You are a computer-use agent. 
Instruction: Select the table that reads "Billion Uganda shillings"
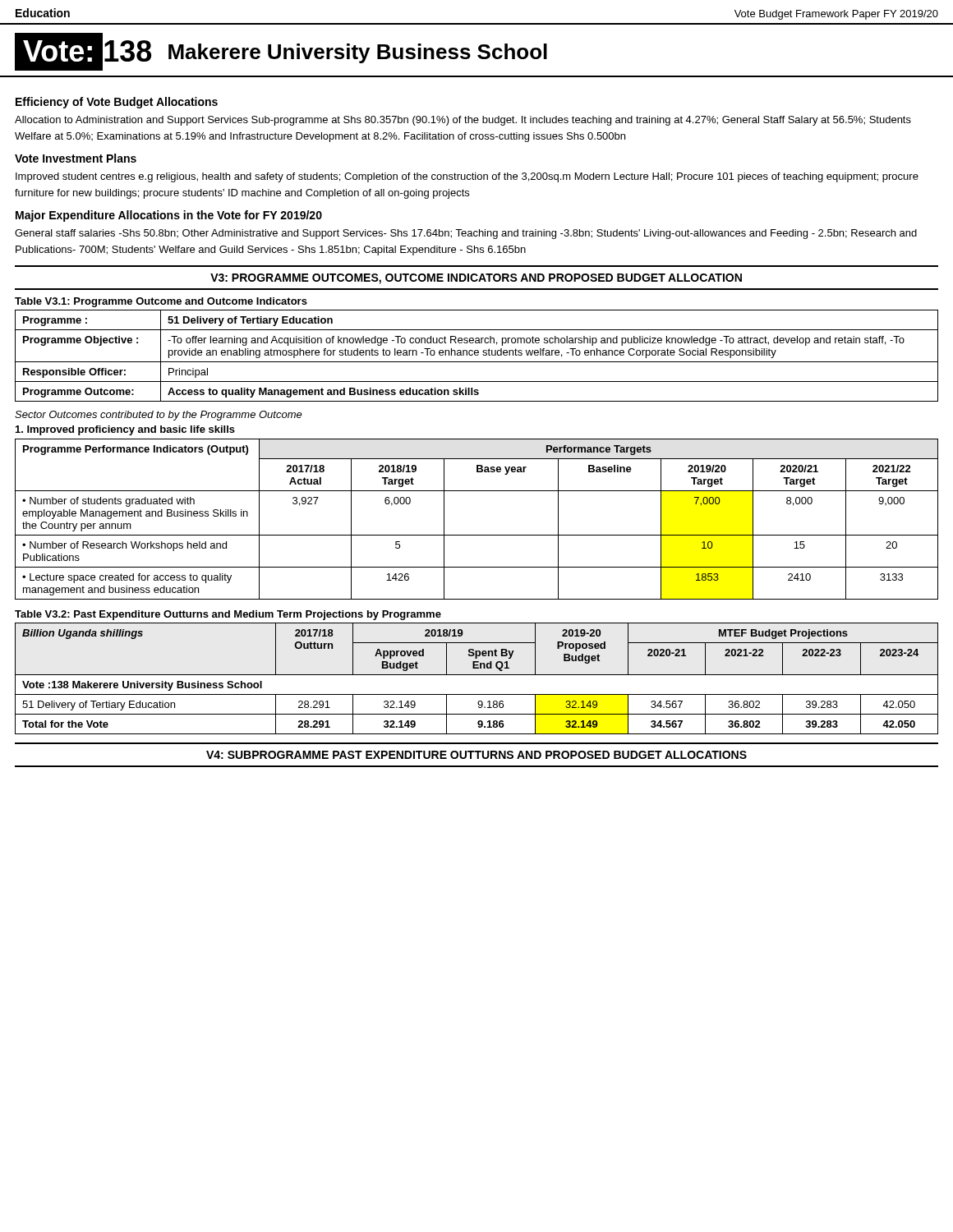click(476, 678)
